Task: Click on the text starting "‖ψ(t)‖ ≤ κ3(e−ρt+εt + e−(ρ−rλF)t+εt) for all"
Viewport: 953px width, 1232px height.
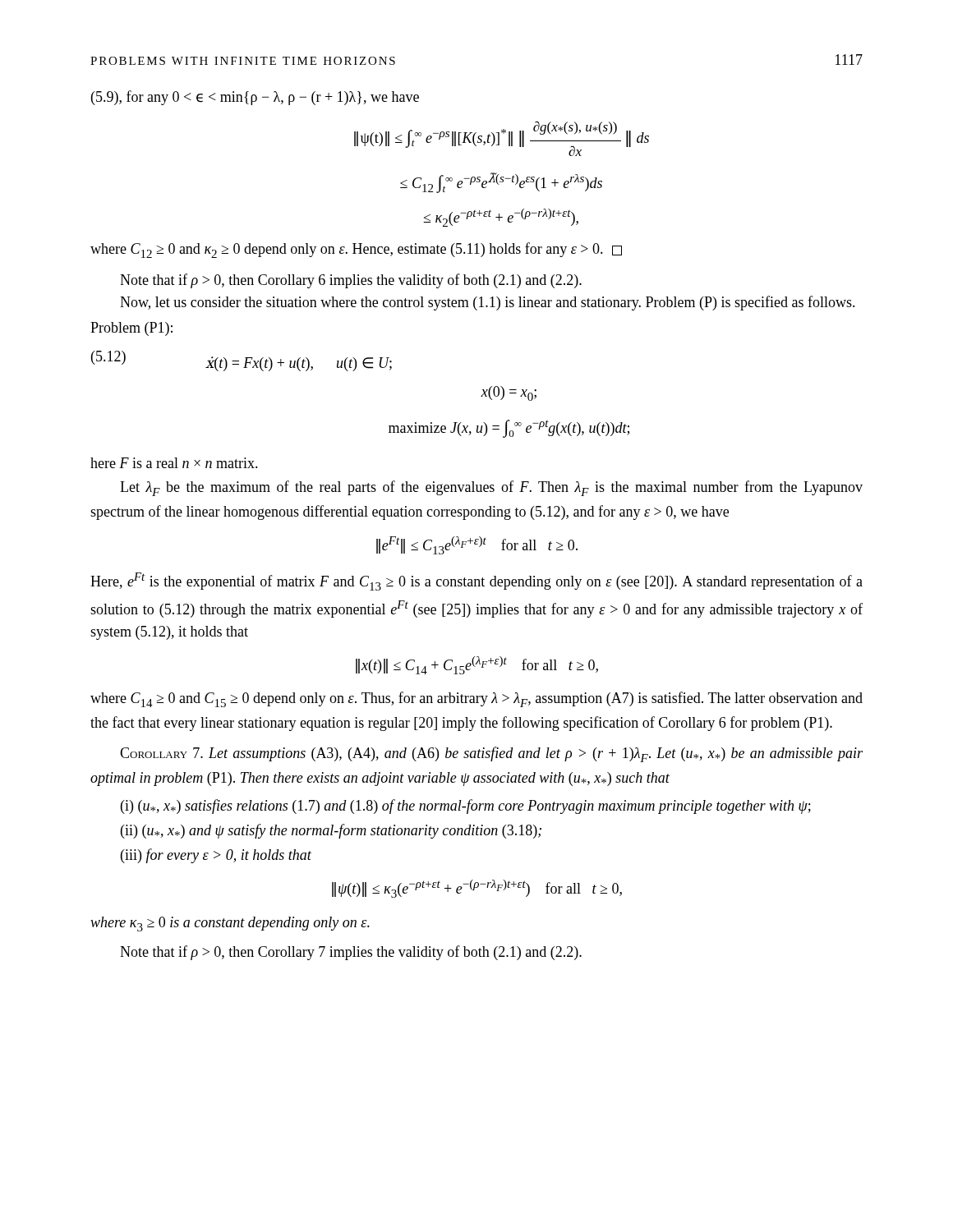Action: coord(476,889)
